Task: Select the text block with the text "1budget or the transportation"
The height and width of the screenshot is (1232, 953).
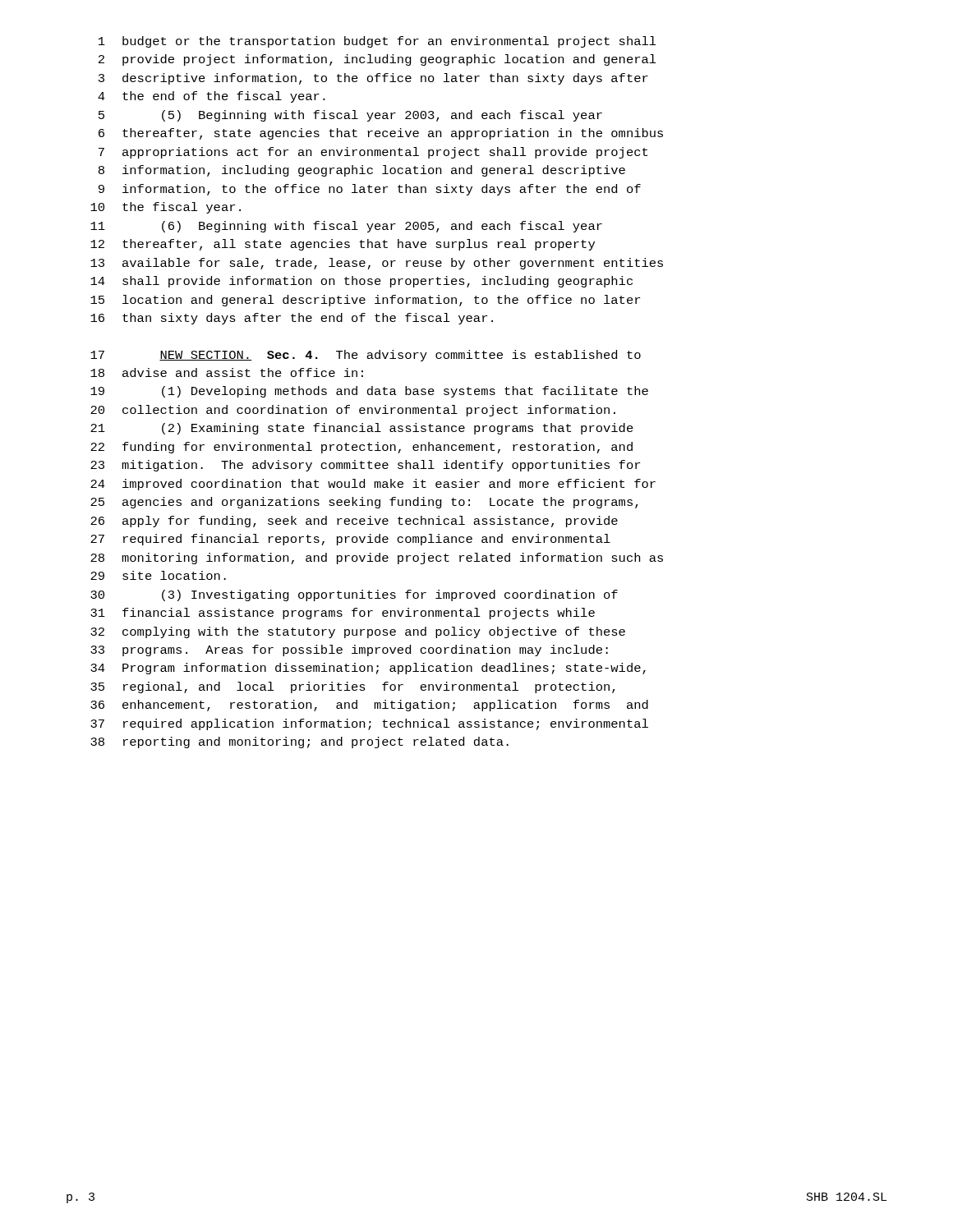Action: pos(485,393)
